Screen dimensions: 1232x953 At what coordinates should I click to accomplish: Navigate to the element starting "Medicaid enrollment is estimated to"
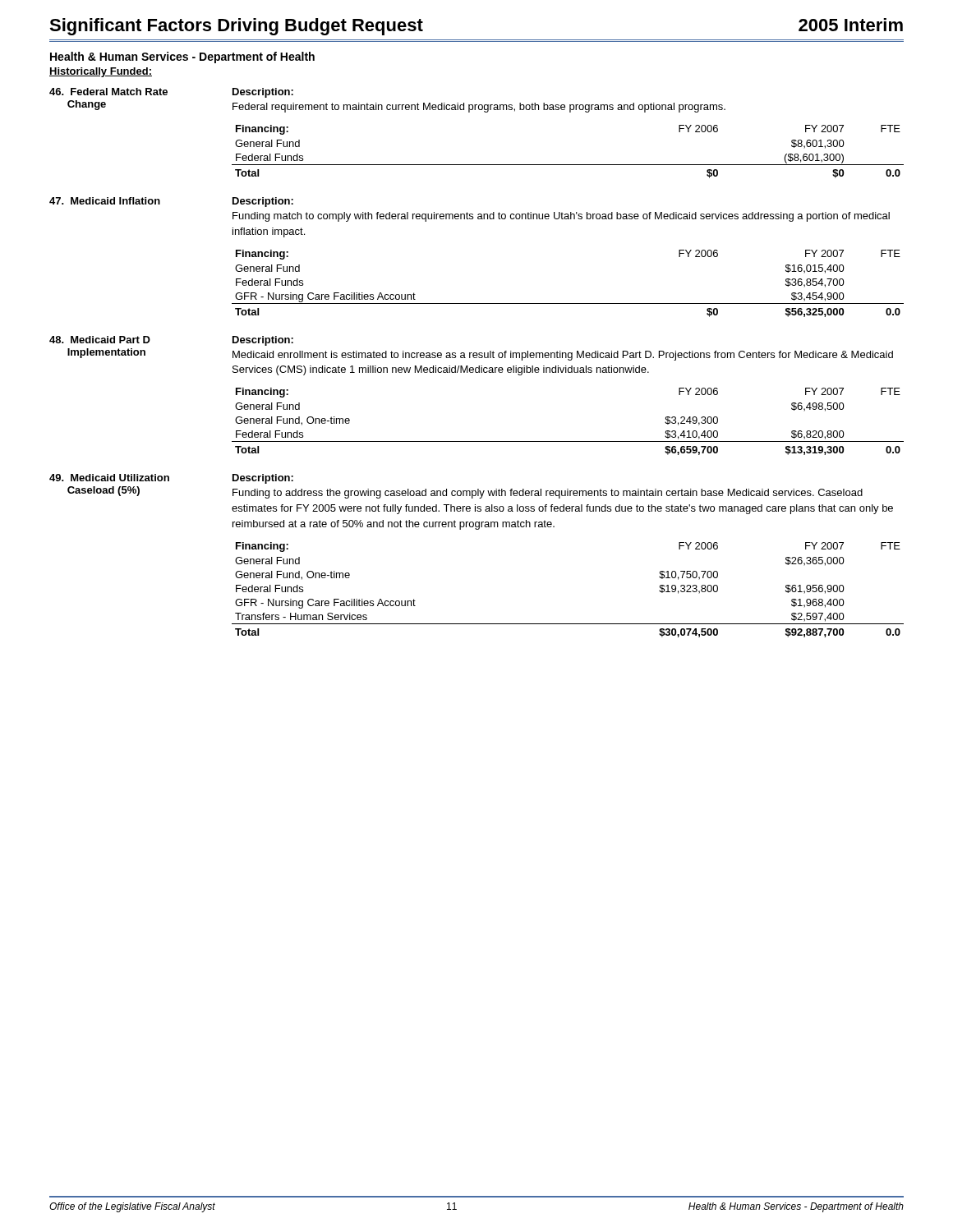(563, 362)
